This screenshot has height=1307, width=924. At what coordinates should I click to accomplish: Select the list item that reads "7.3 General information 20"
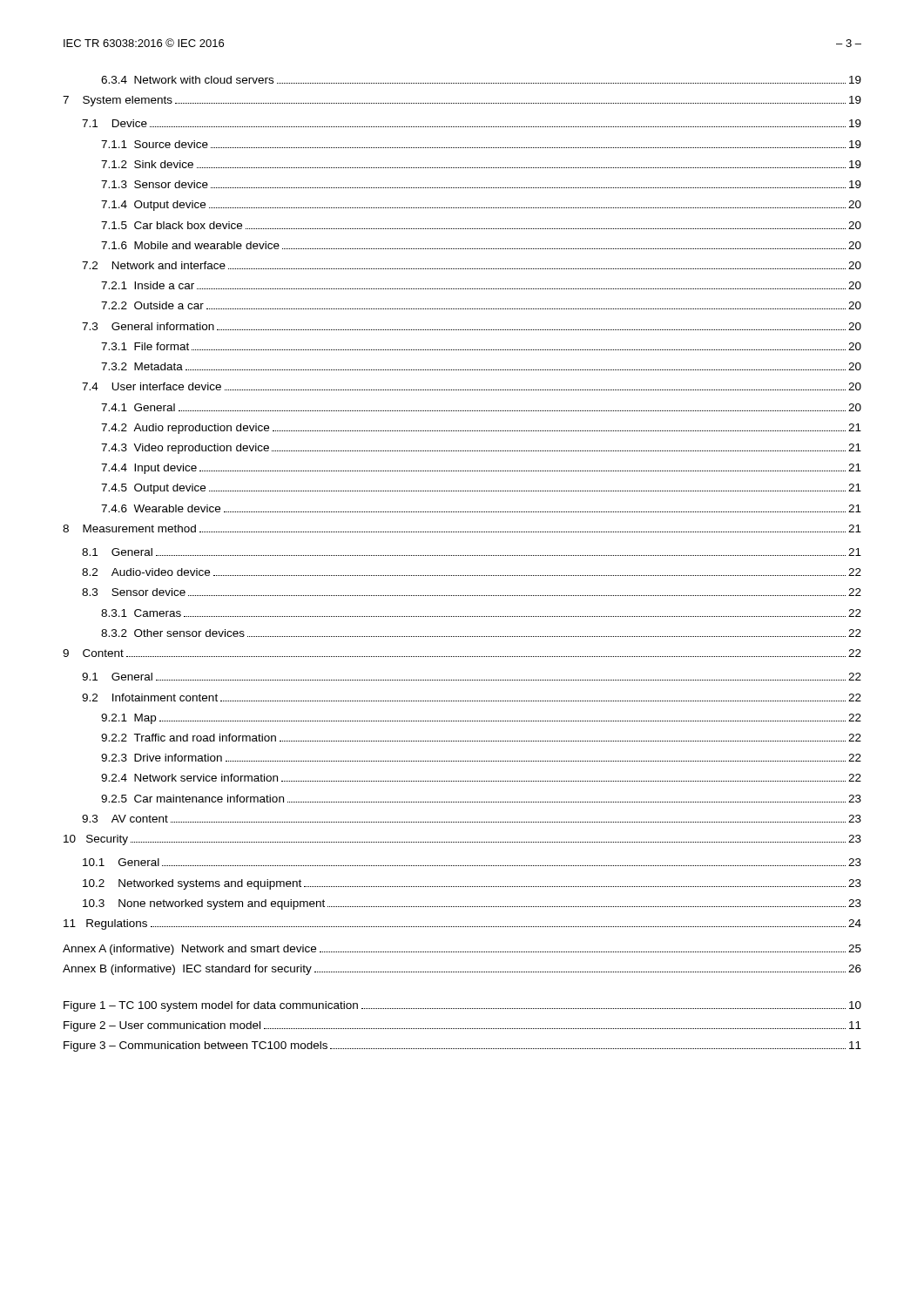click(472, 326)
